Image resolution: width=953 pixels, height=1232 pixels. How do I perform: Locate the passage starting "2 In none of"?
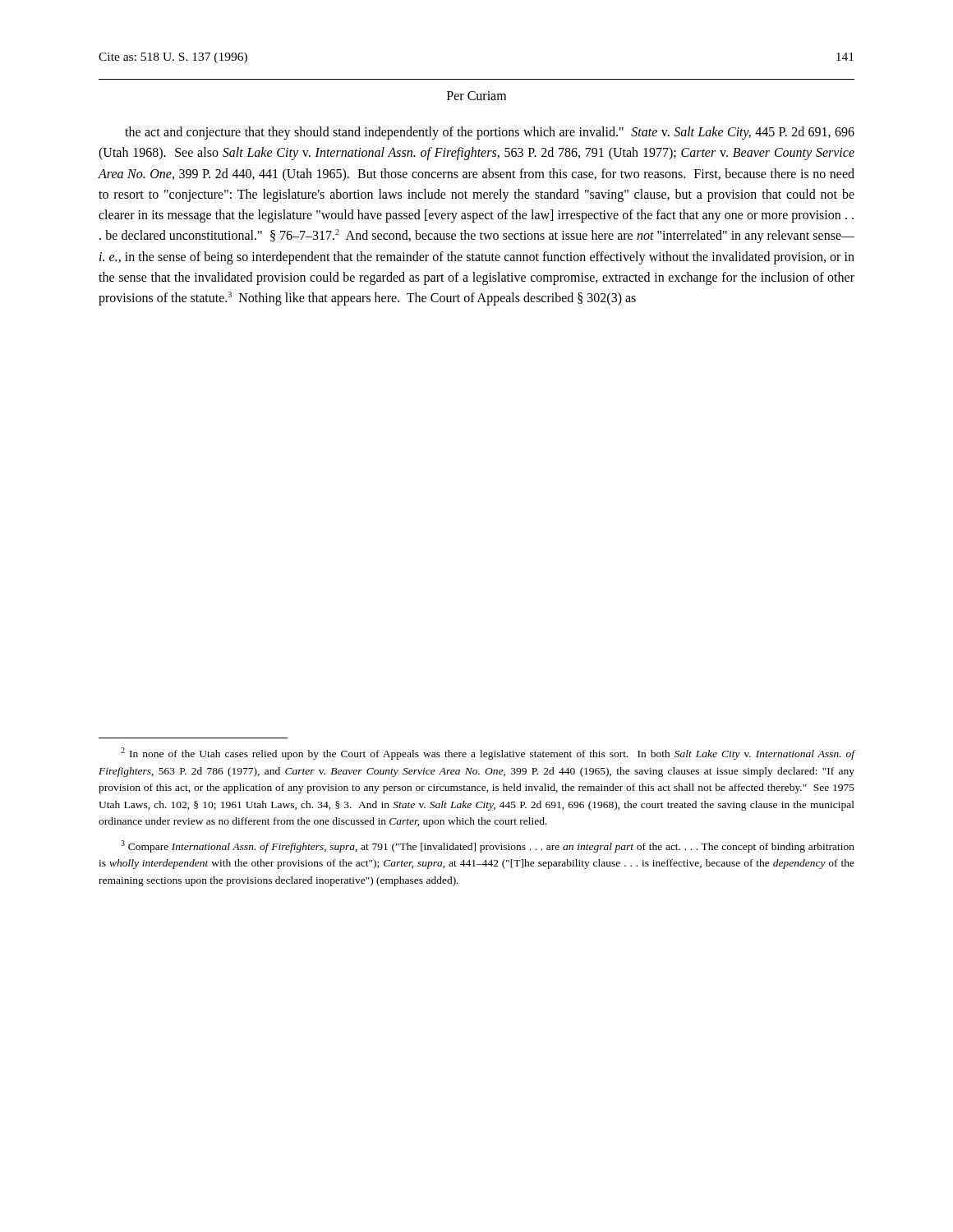pyautogui.click(x=476, y=788)
